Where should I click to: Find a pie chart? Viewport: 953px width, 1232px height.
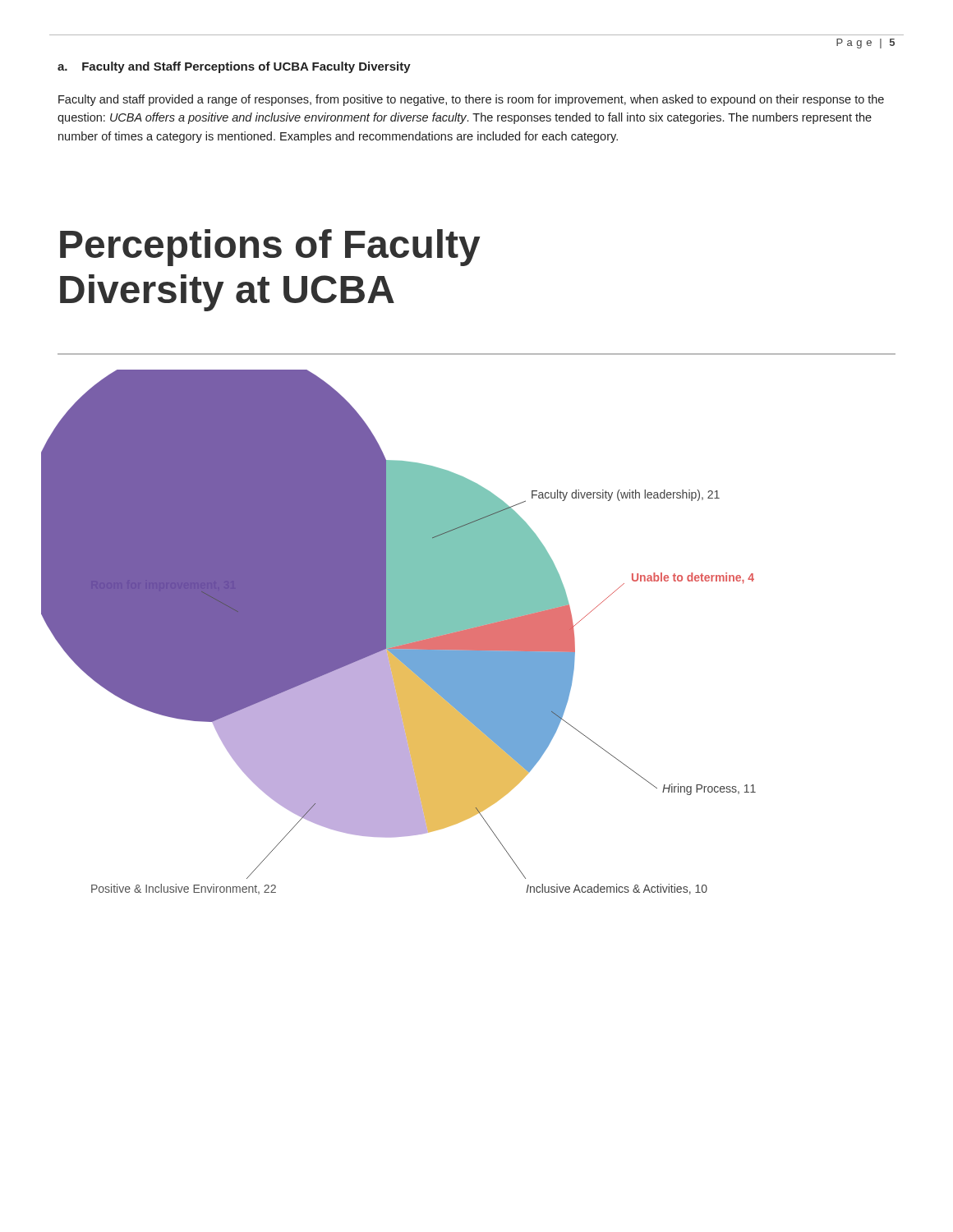(x=476, y=657)
